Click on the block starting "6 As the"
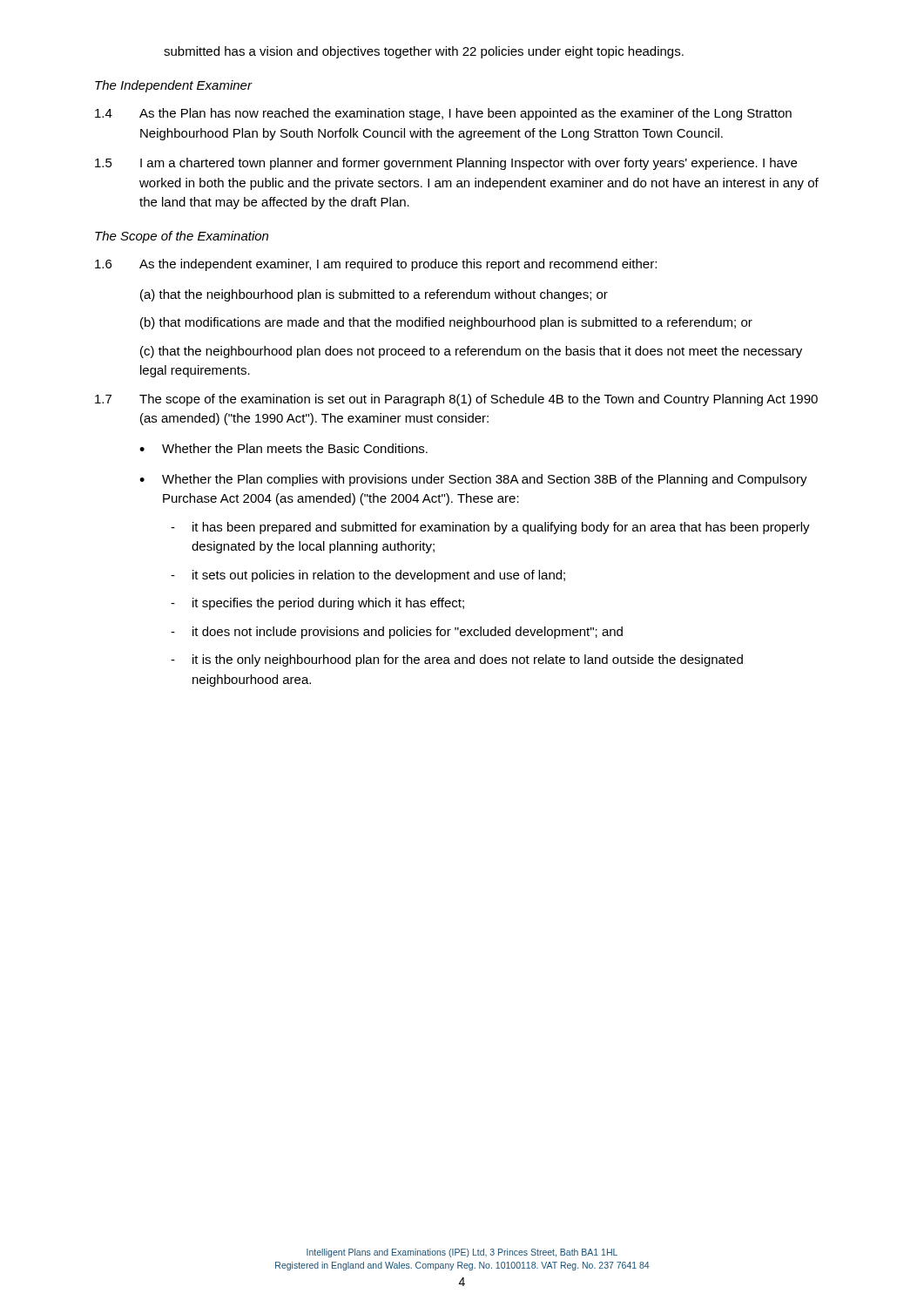Screen dimensions: 1307x924 (462, 264)
